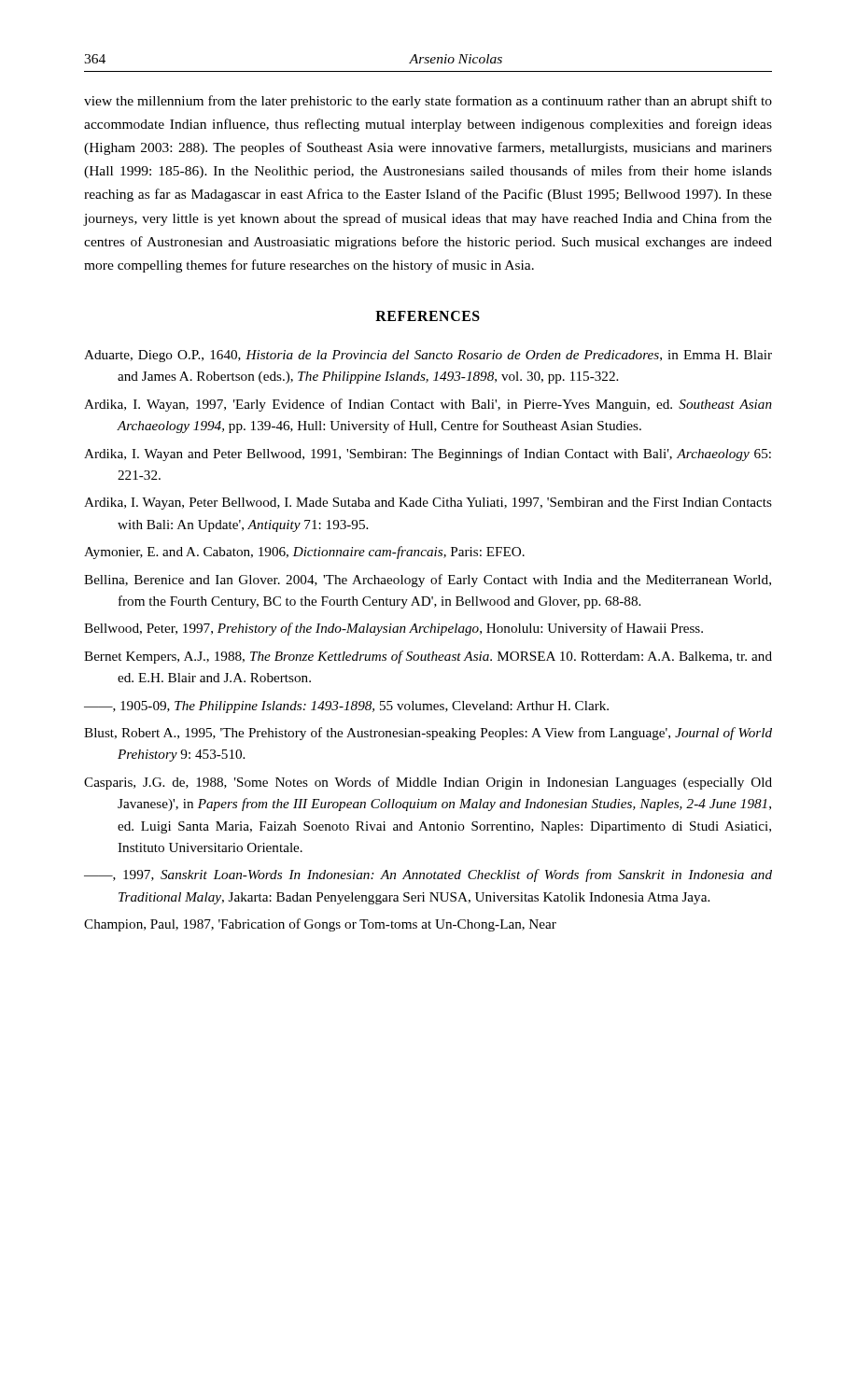
Task: Select the list item that reads "Casparis, J.G. de, 1988, 'Some Notes on"
Action: [x=428, y=814]
